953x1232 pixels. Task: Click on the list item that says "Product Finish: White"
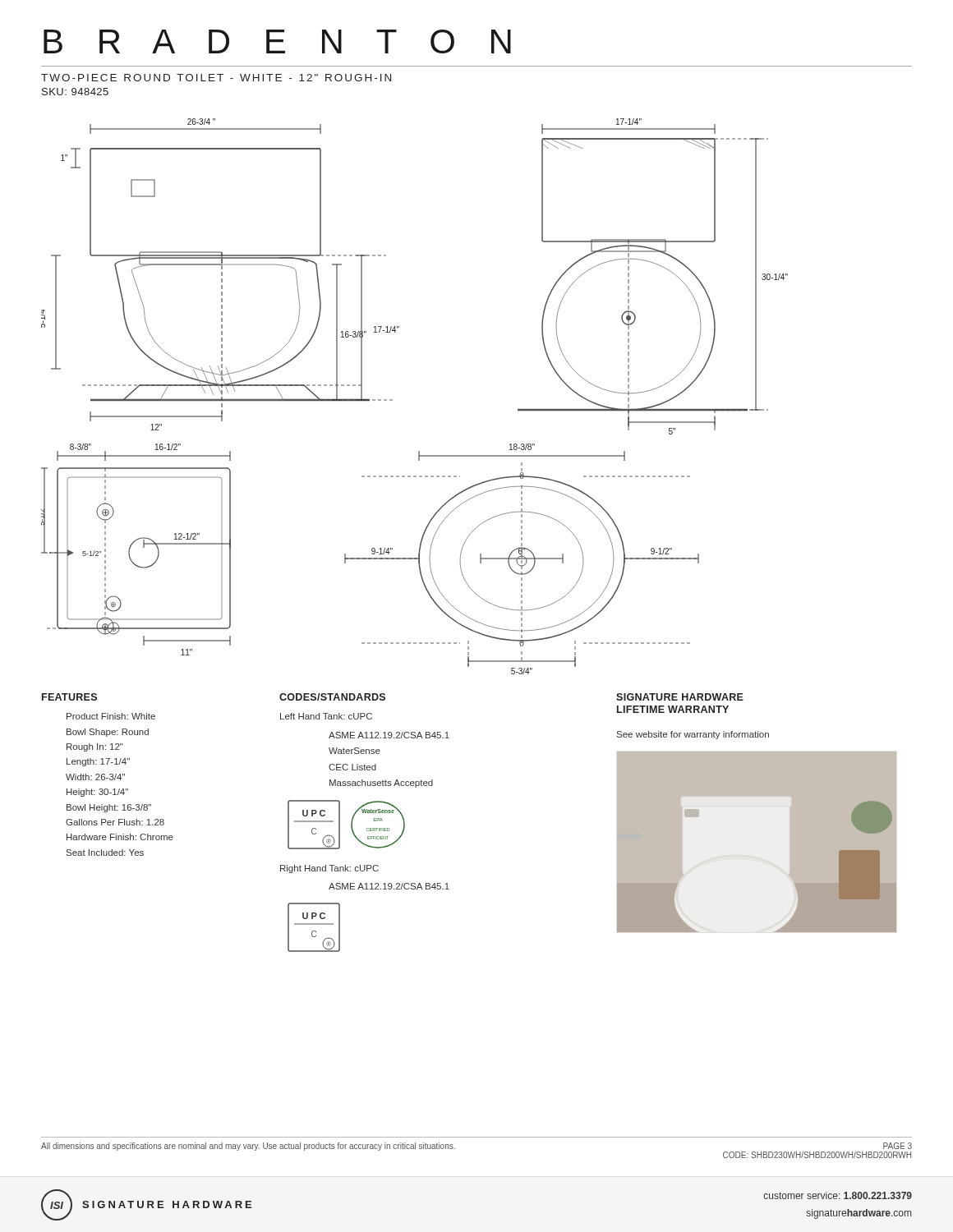pyautogui.click(x=111, y=716)
